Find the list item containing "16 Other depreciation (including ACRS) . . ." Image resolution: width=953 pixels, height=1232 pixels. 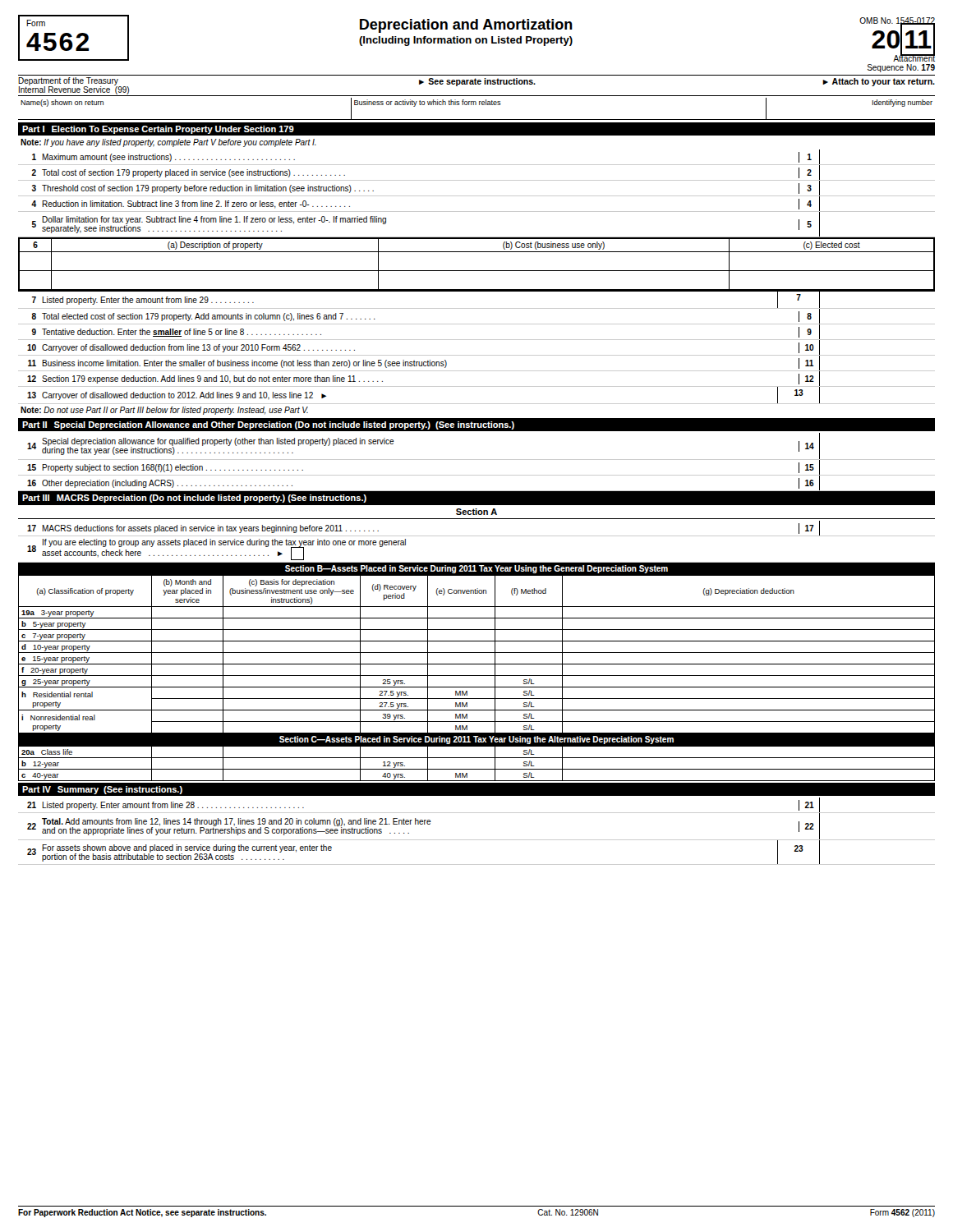click(476, 483)
